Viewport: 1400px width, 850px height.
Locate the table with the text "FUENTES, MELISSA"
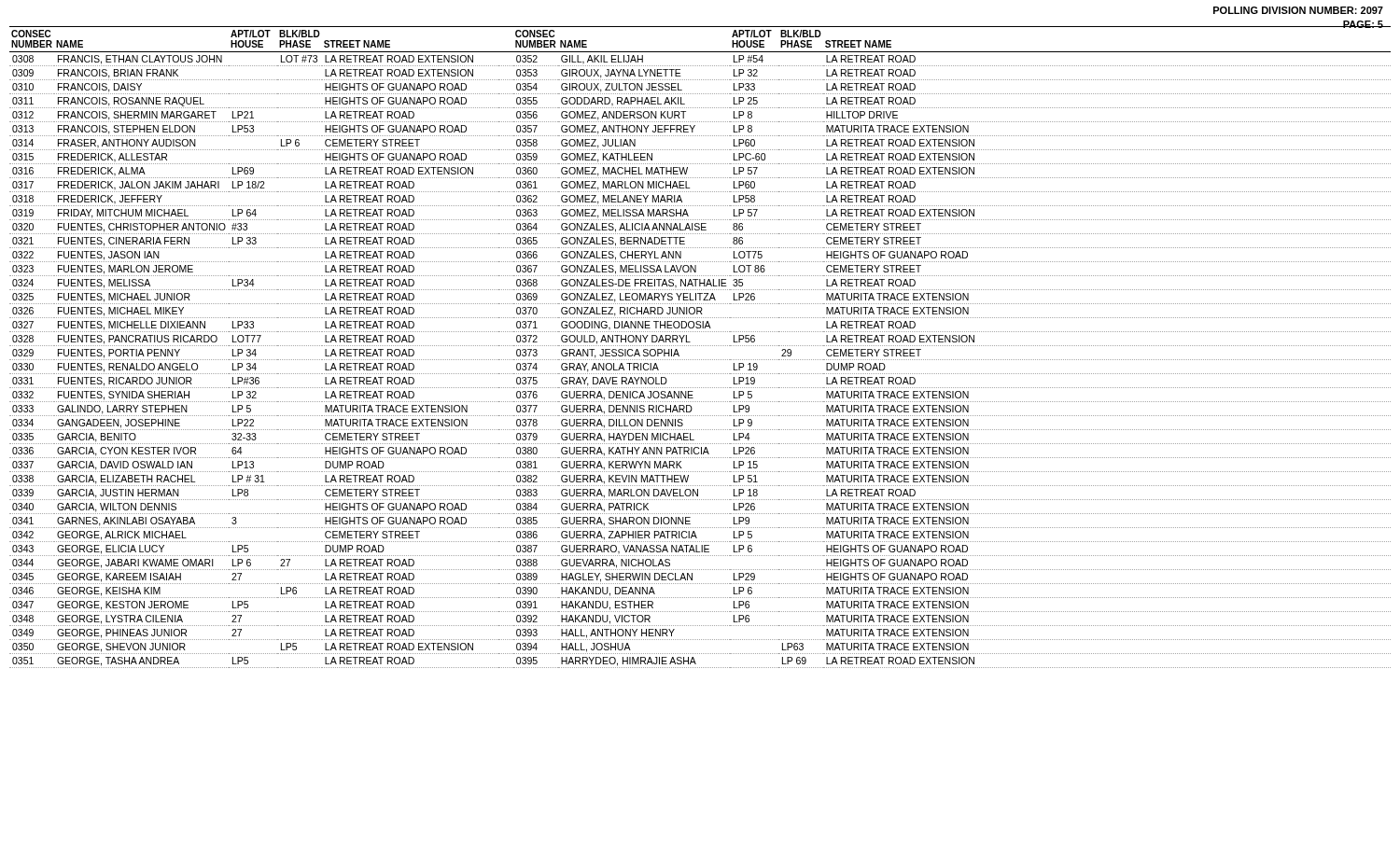(x=700, y=347)
